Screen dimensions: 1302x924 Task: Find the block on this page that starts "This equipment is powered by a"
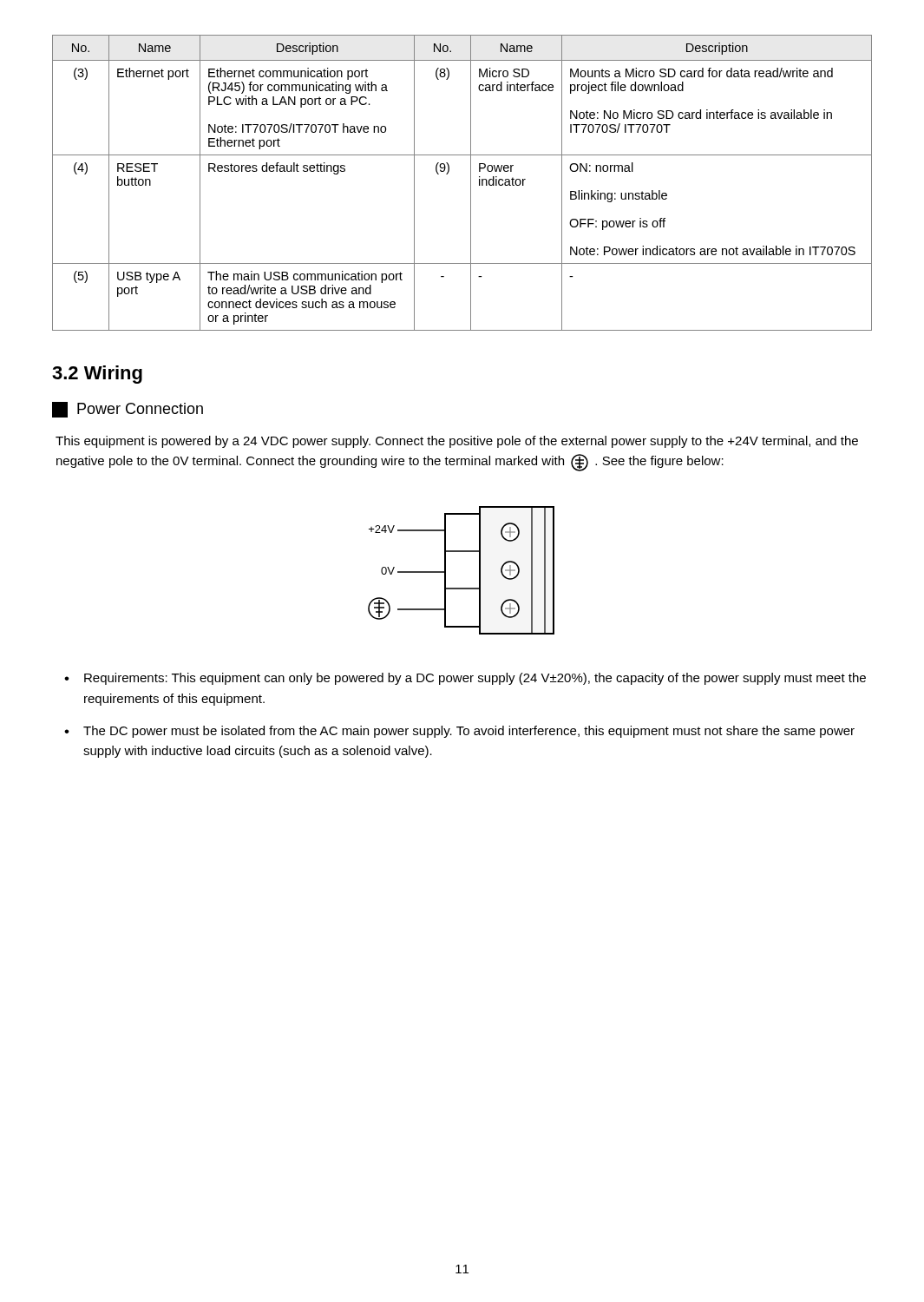(457, 453)
